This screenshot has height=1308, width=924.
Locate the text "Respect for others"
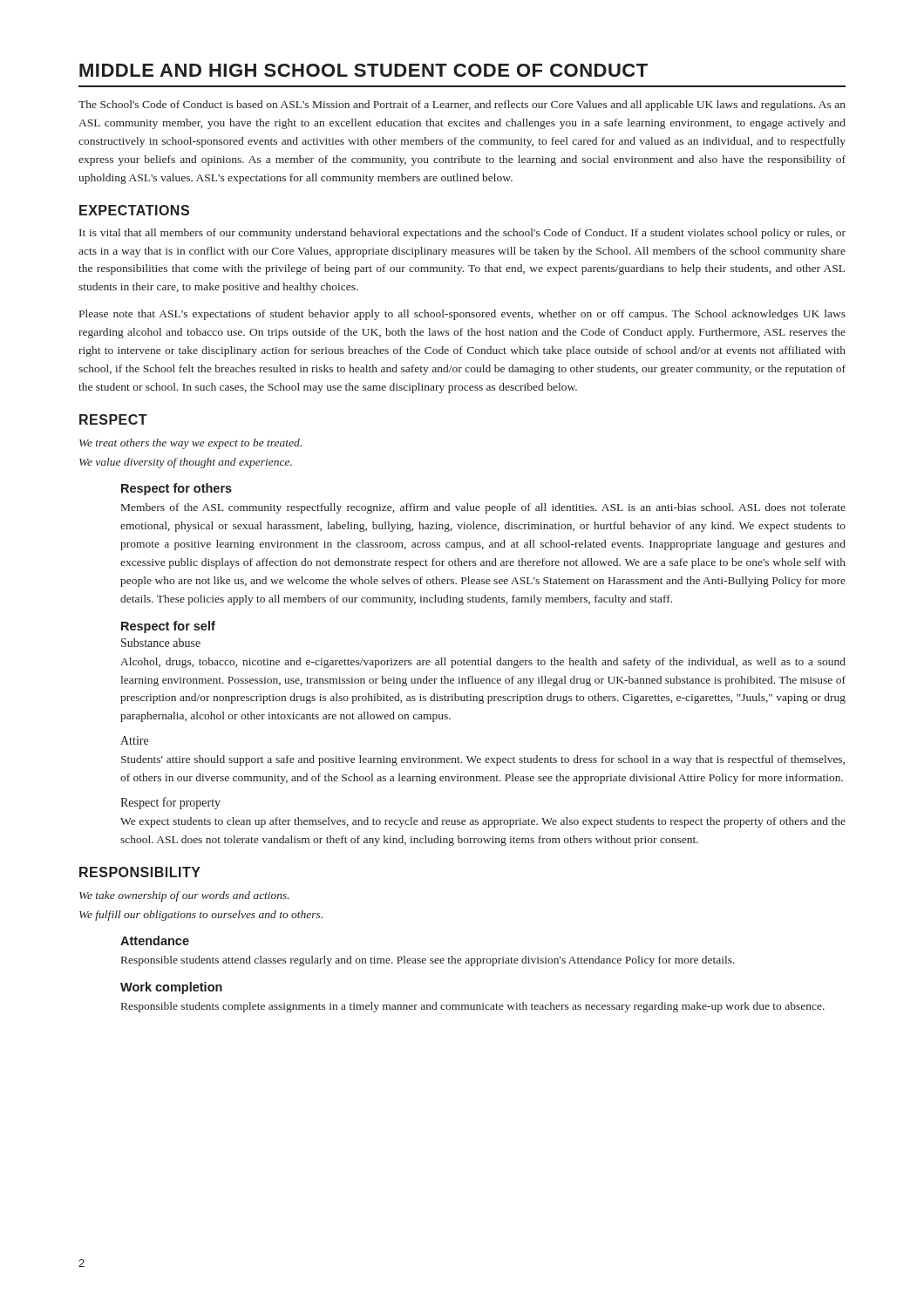coord(177,489)
